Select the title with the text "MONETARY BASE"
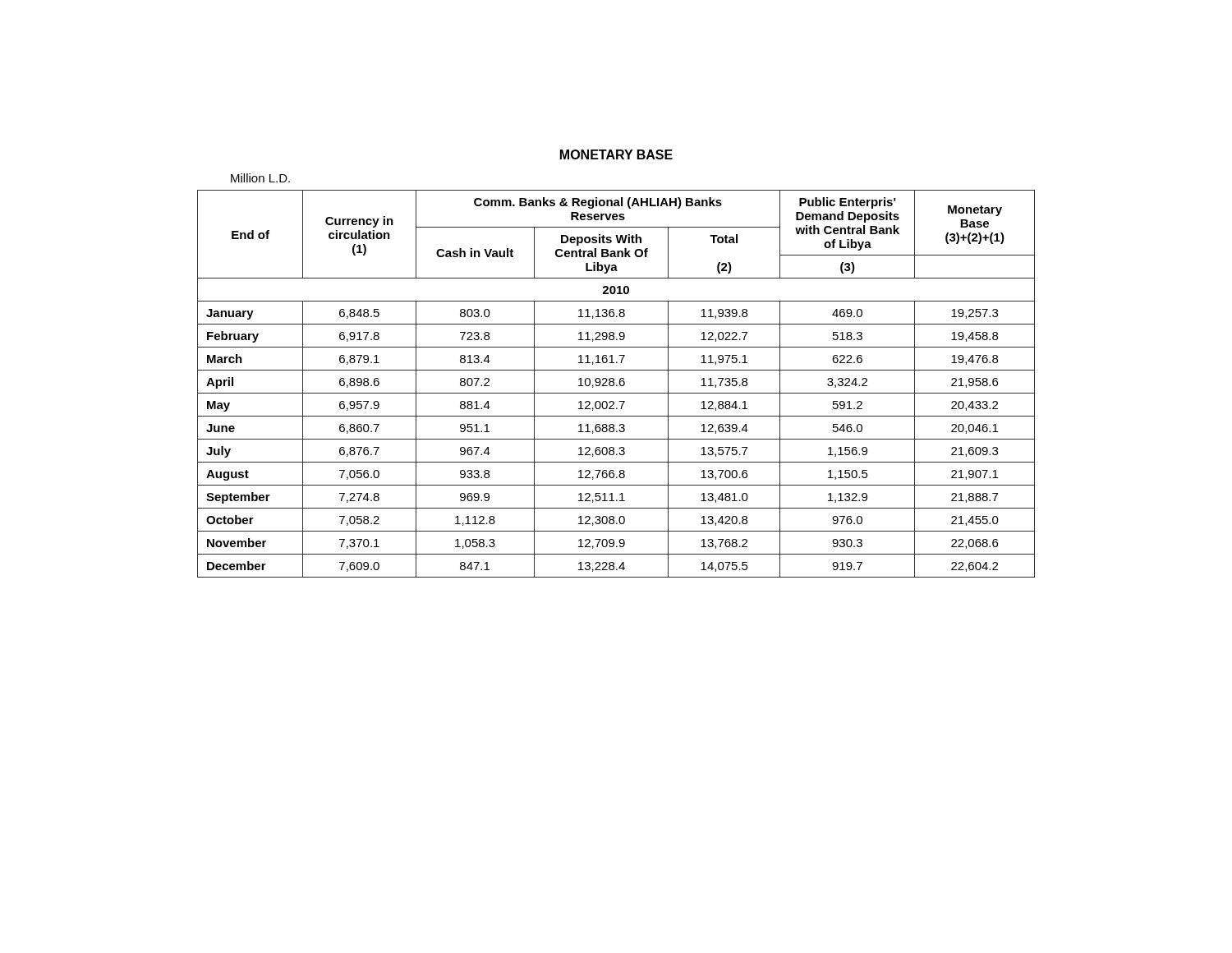This screenshot has width=1232, height=953. pyautogui.click(x=616, y=155)
